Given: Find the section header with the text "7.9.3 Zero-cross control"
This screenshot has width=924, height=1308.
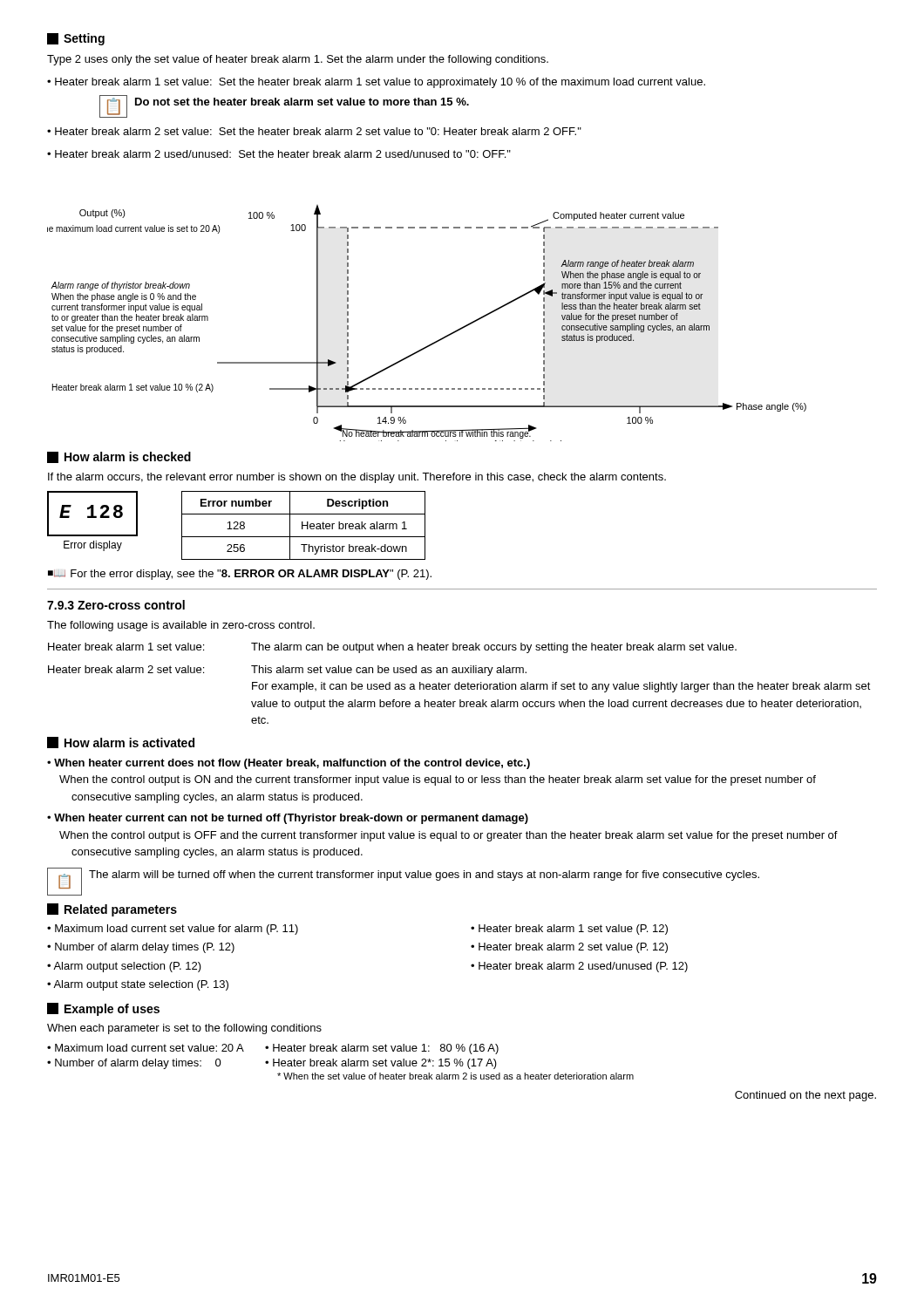Looking at the screenshot, I should (x=116, y=605).
